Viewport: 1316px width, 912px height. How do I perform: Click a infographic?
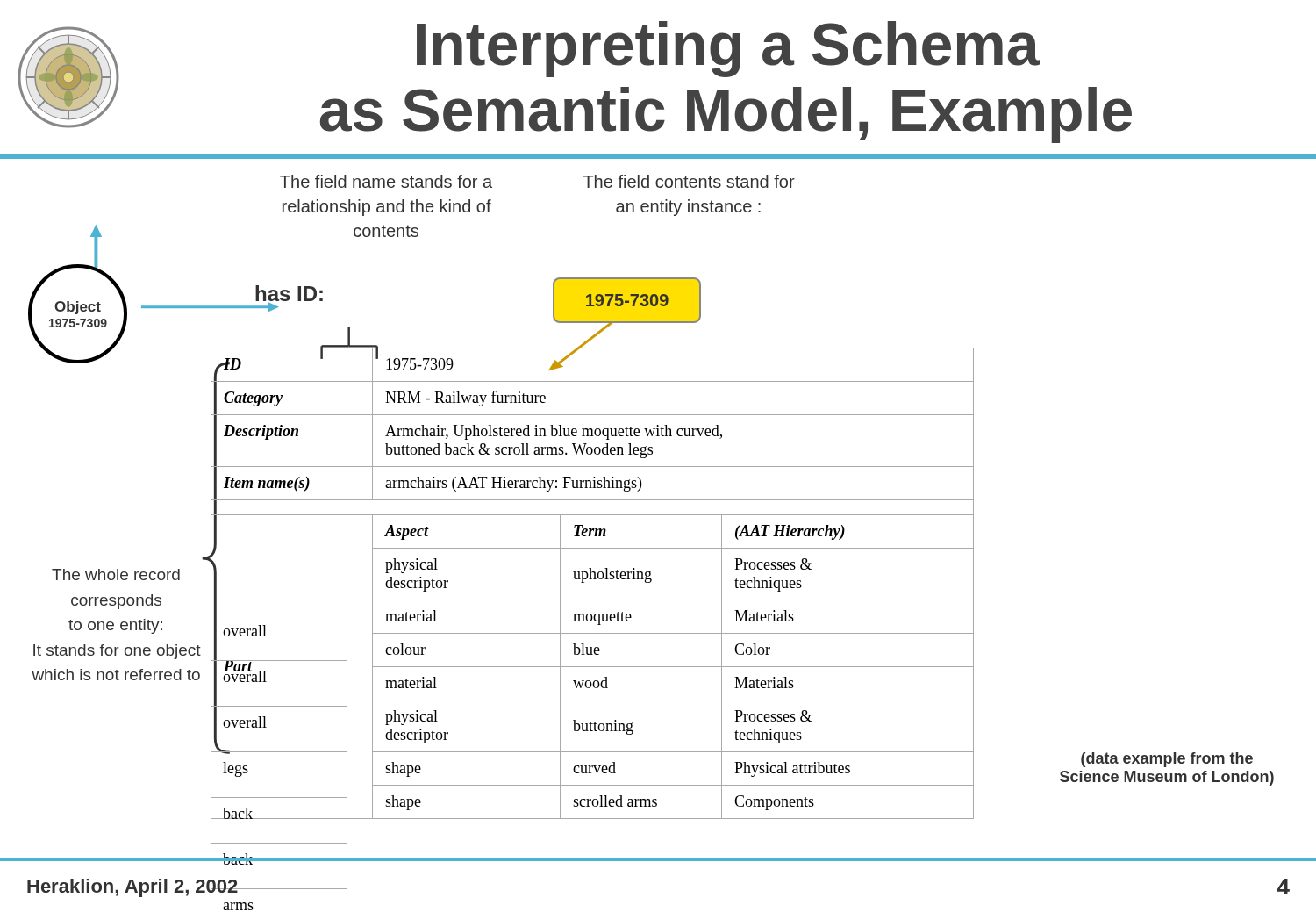pos(658,501)
